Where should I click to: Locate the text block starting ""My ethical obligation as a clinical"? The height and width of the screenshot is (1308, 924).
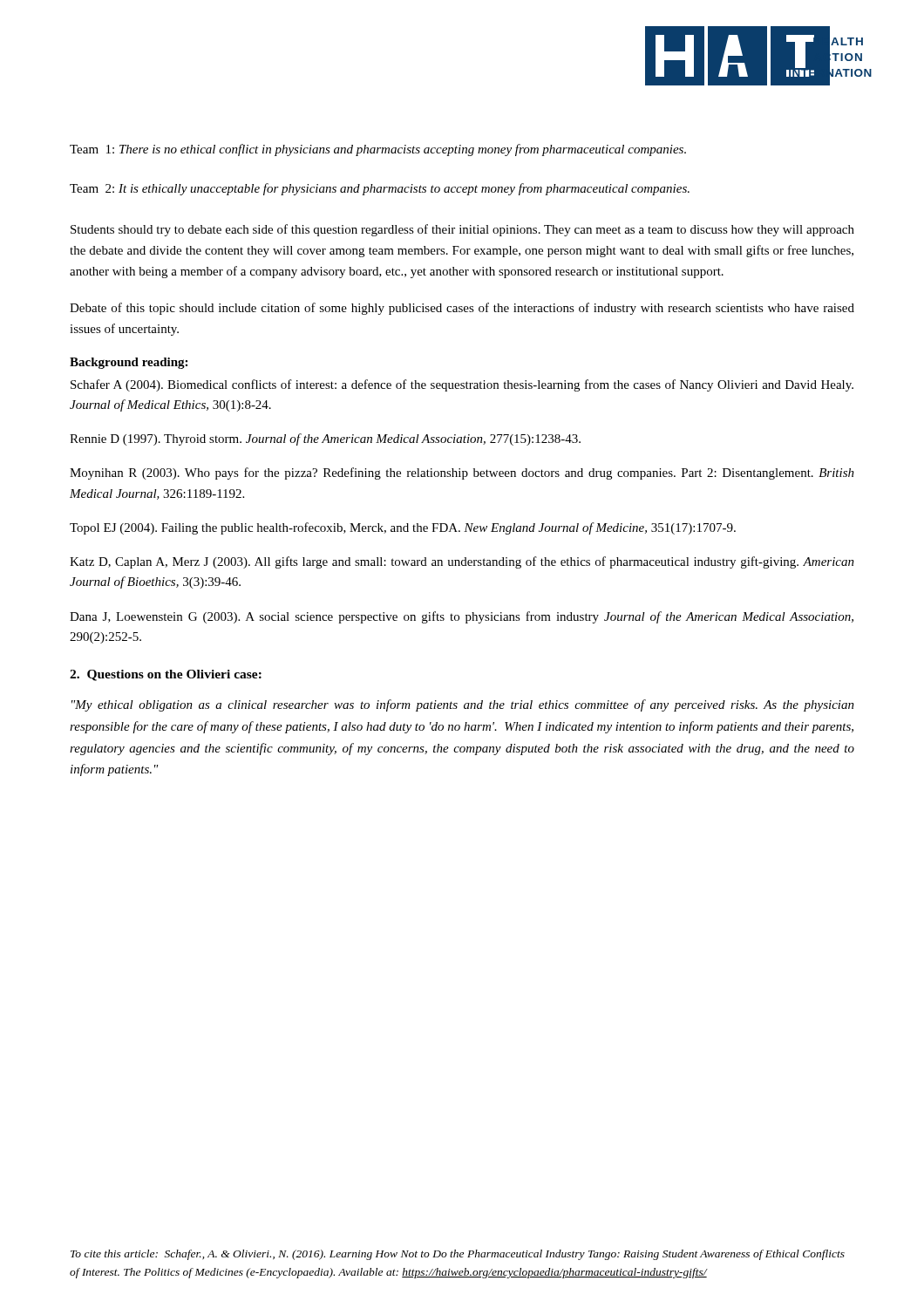point(462,737)
